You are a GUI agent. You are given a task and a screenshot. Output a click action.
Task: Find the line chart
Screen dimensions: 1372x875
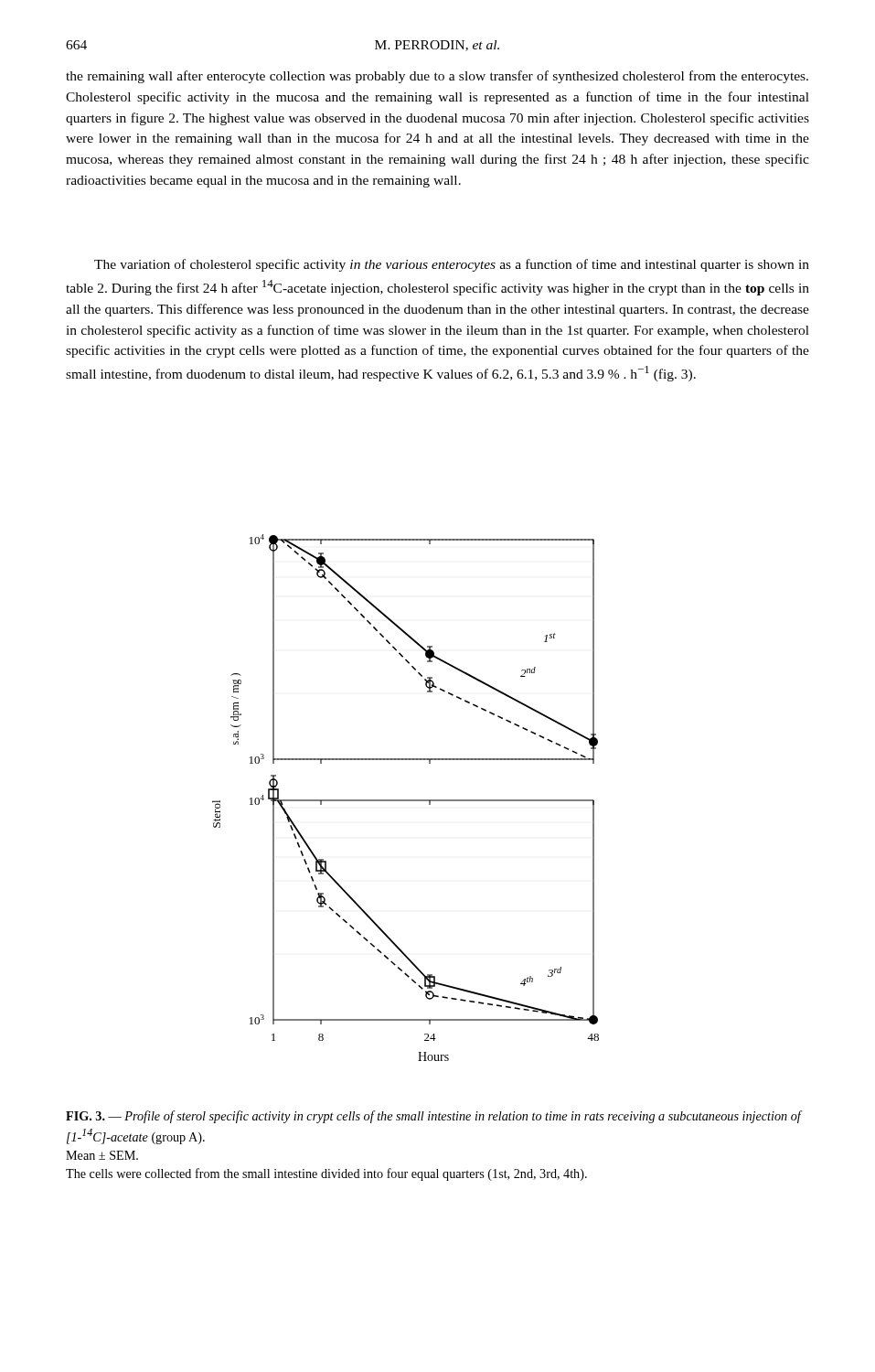pyautogui.click(x=438, y=809)
